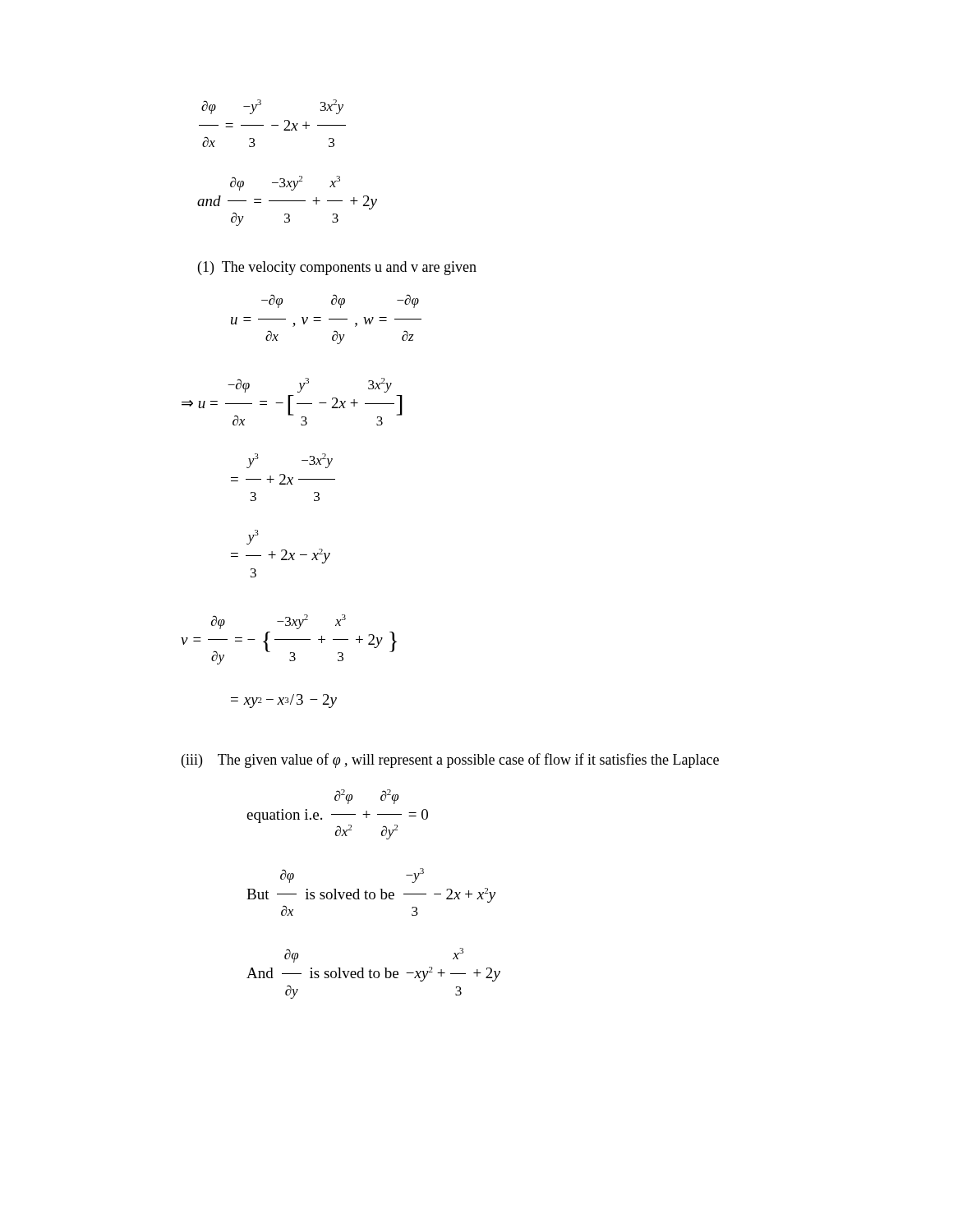
Task: Navigate to the text starting "(1) The velocity components u"
Action: (x=337, y=267)
